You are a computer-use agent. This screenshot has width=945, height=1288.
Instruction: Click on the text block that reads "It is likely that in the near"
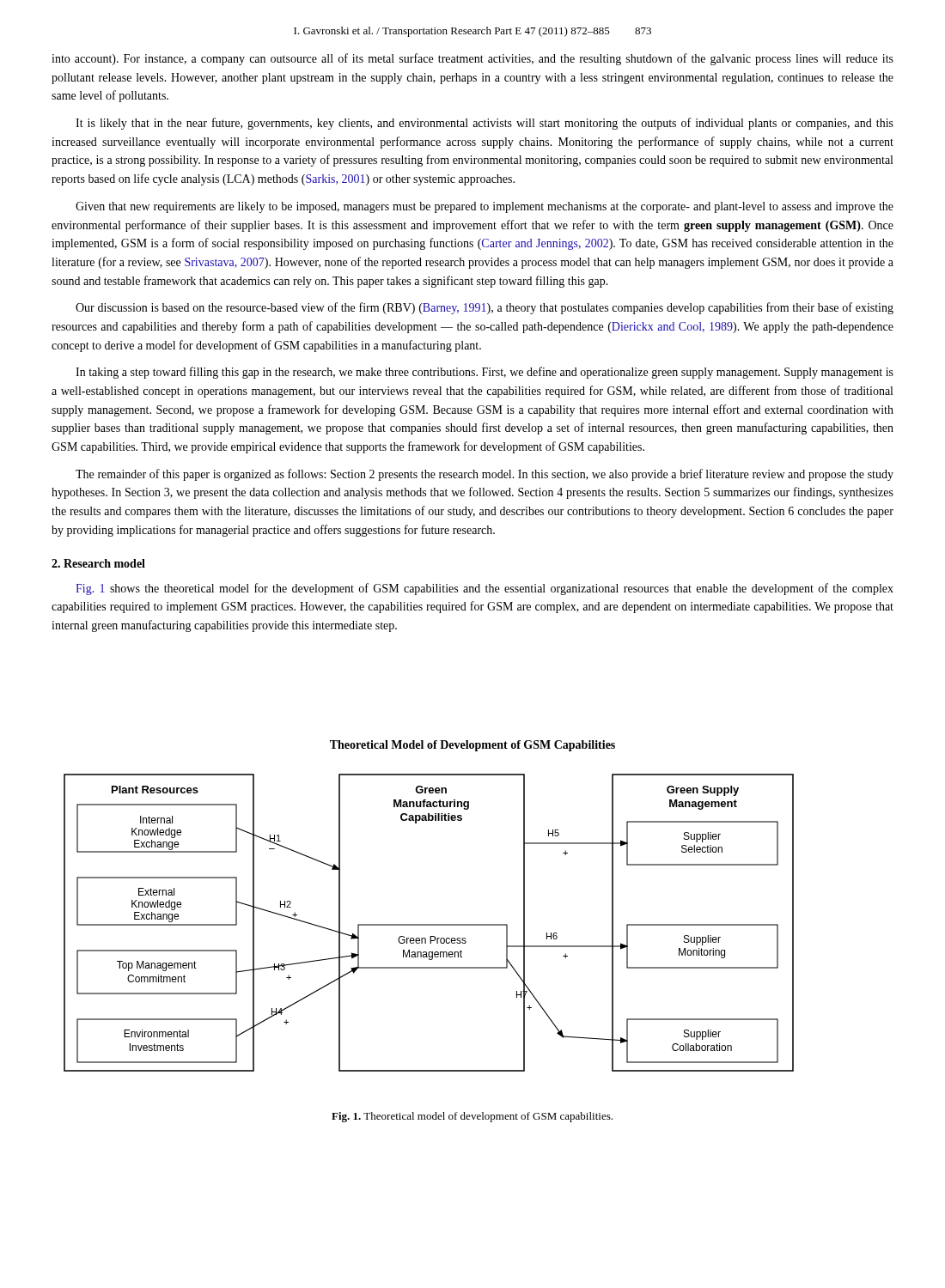(x=472, y=151)
